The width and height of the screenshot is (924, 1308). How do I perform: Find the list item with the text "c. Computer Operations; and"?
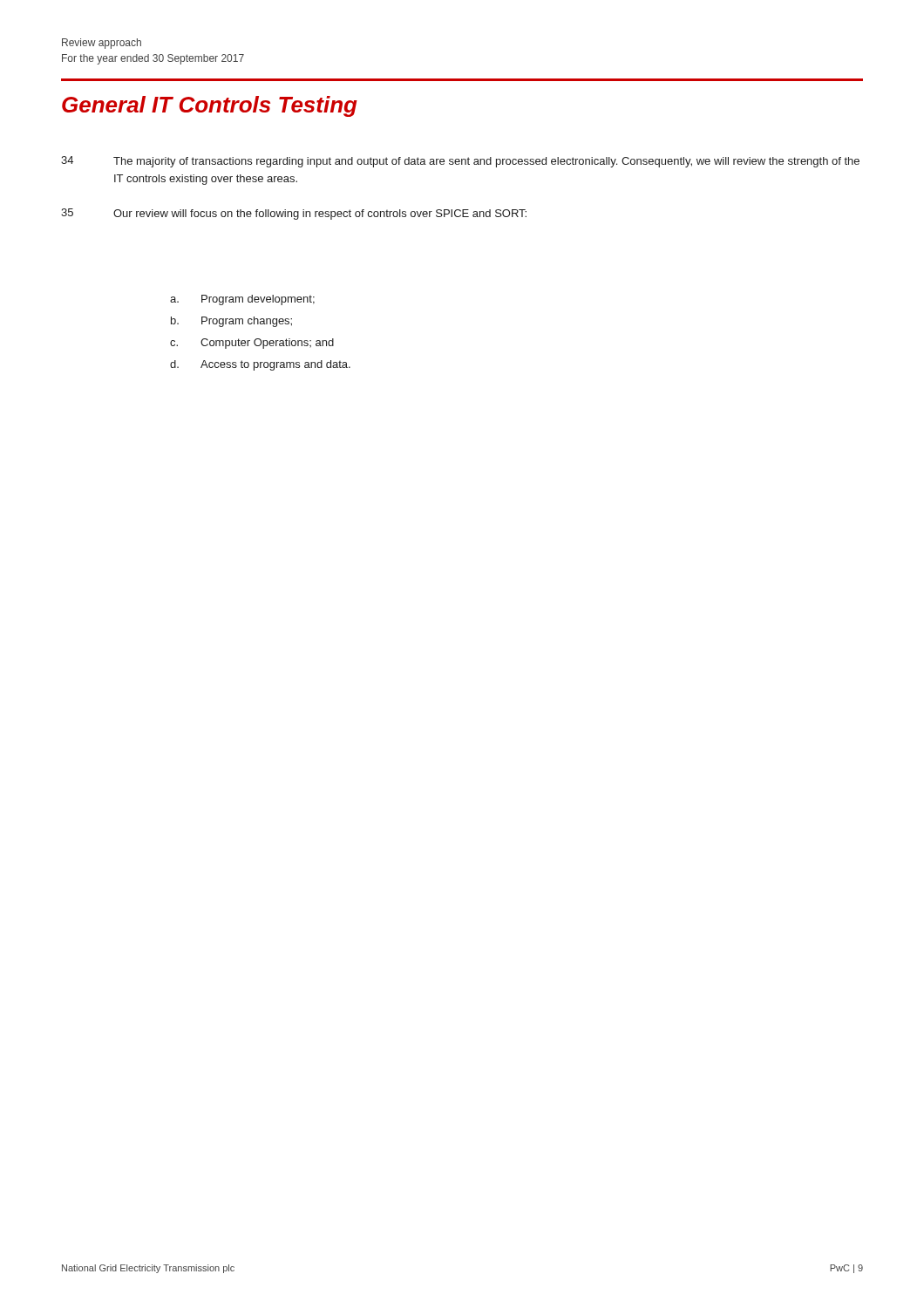(x=252, y=344)
